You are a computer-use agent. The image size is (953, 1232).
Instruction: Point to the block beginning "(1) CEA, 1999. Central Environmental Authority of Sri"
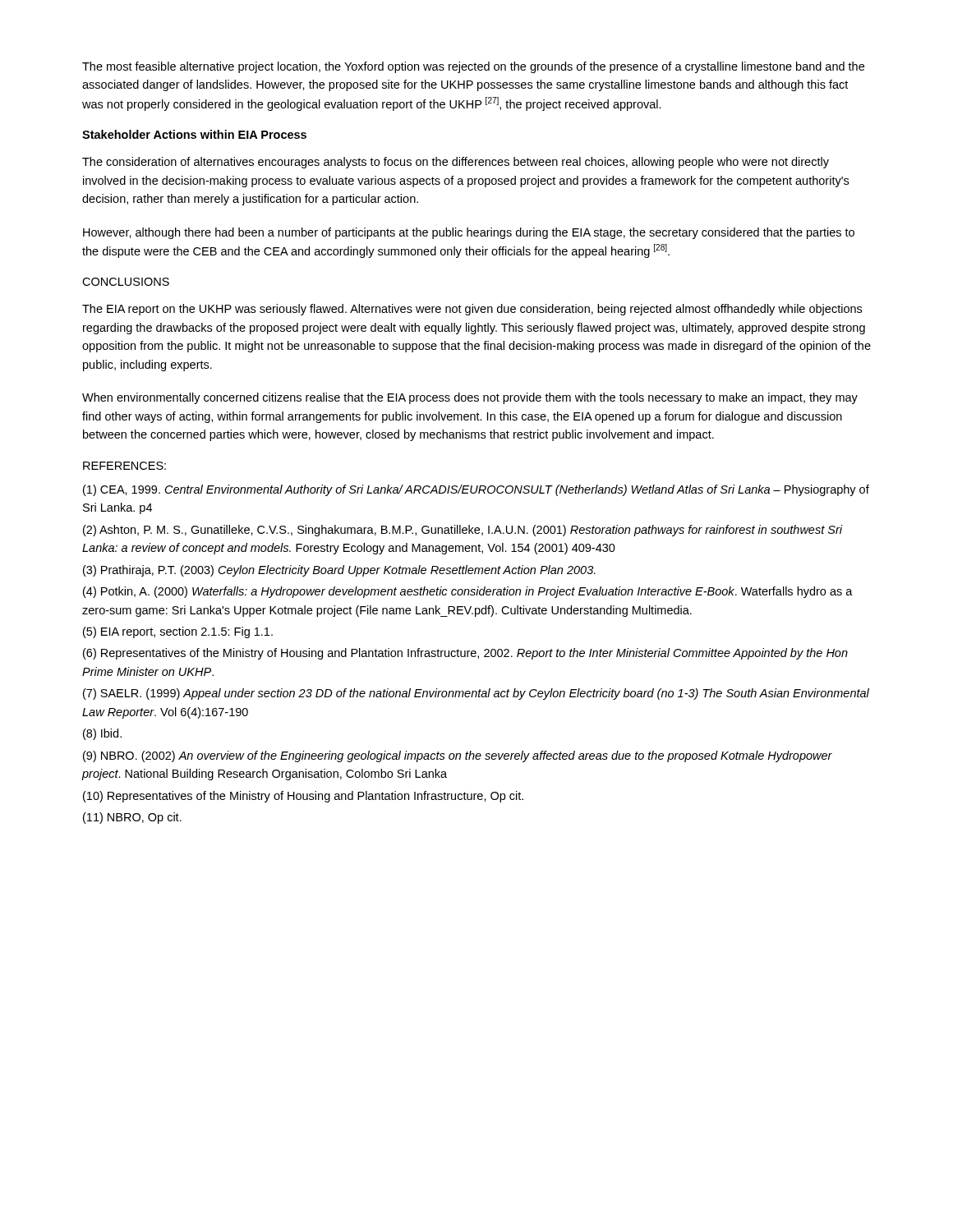(x=476, y=498)
